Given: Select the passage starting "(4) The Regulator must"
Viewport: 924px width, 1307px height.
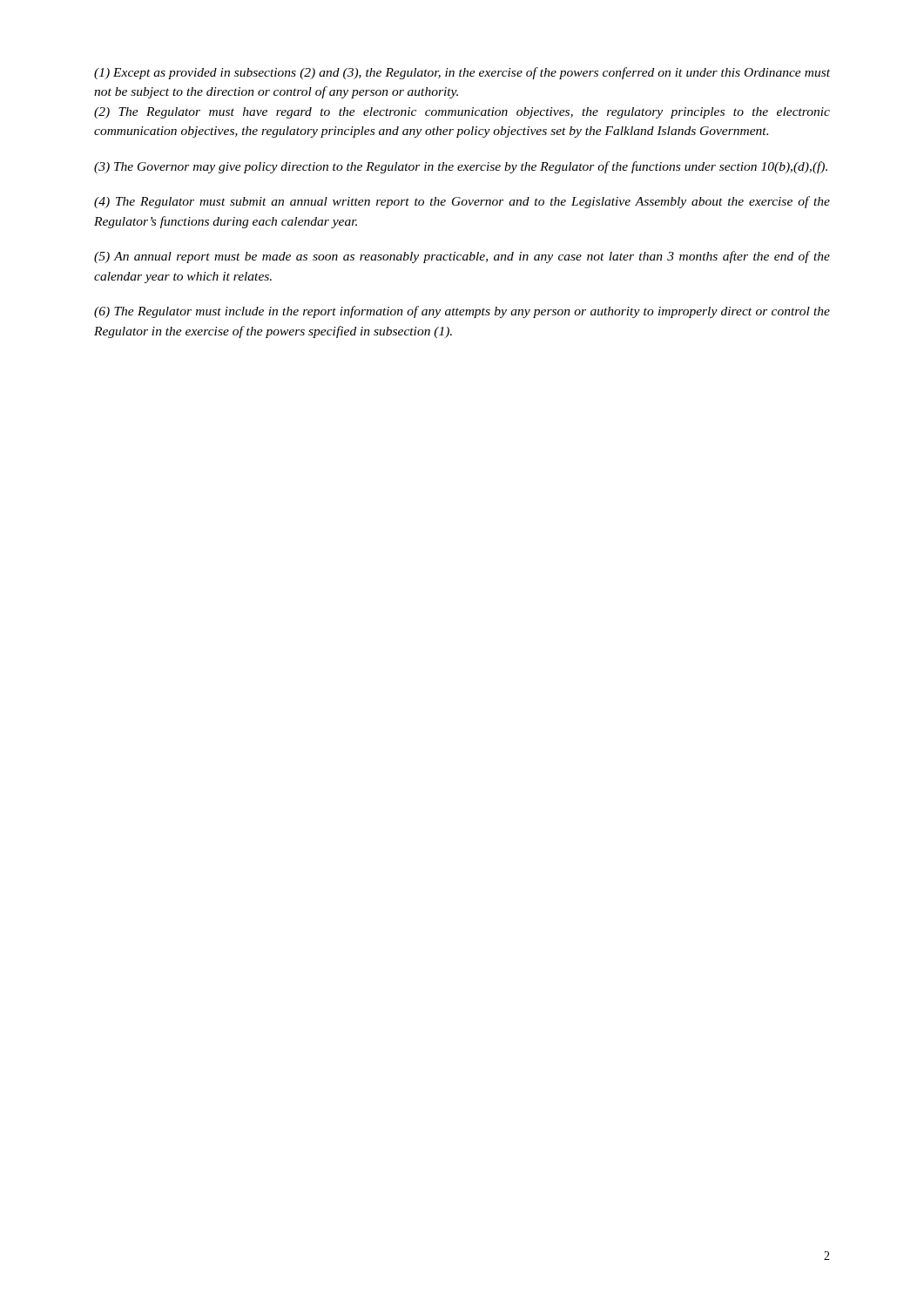Looking at the screenshot, I should coord(462,211).
